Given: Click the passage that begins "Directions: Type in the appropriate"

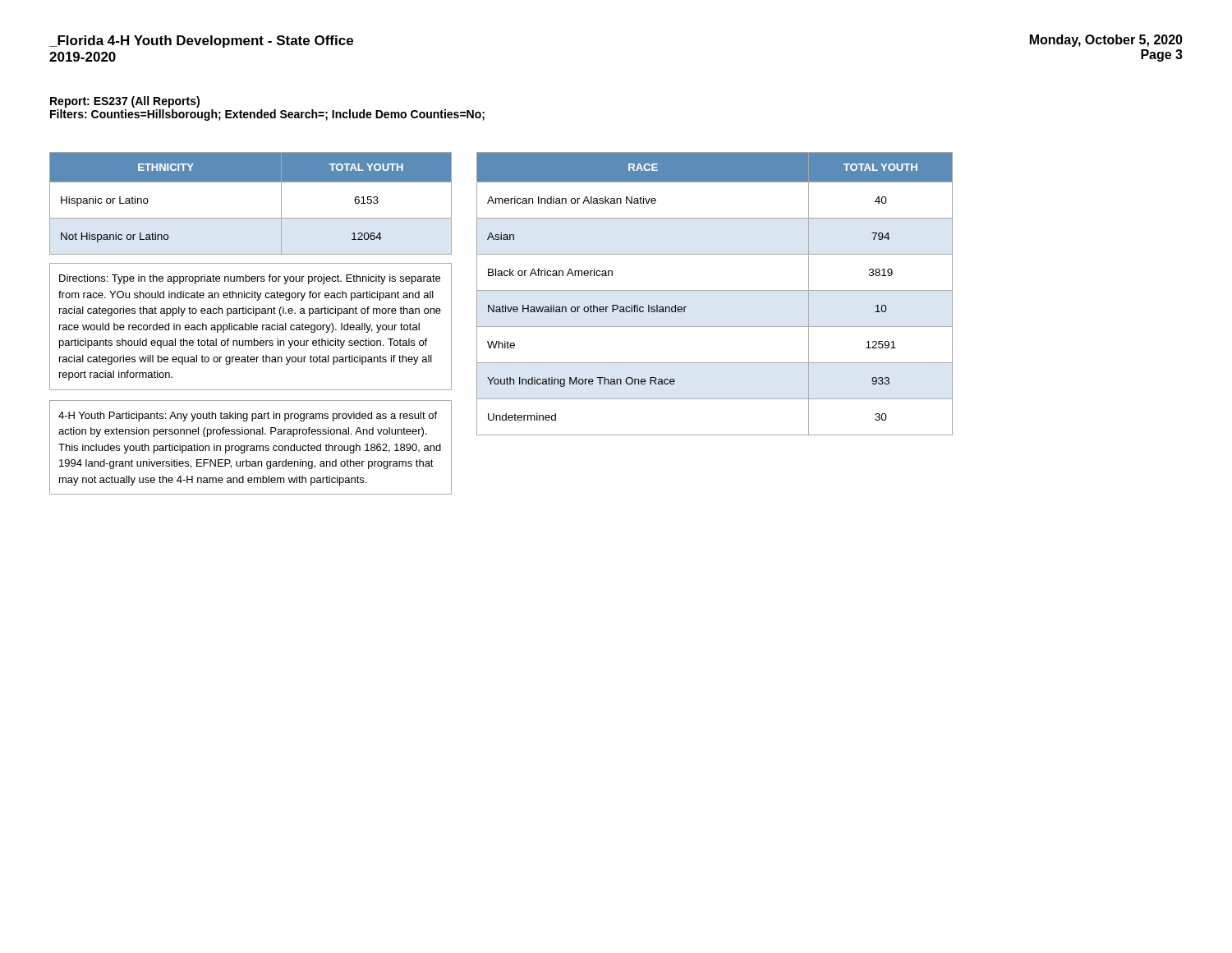Looking at the screenshot, I should coord(250,326).
